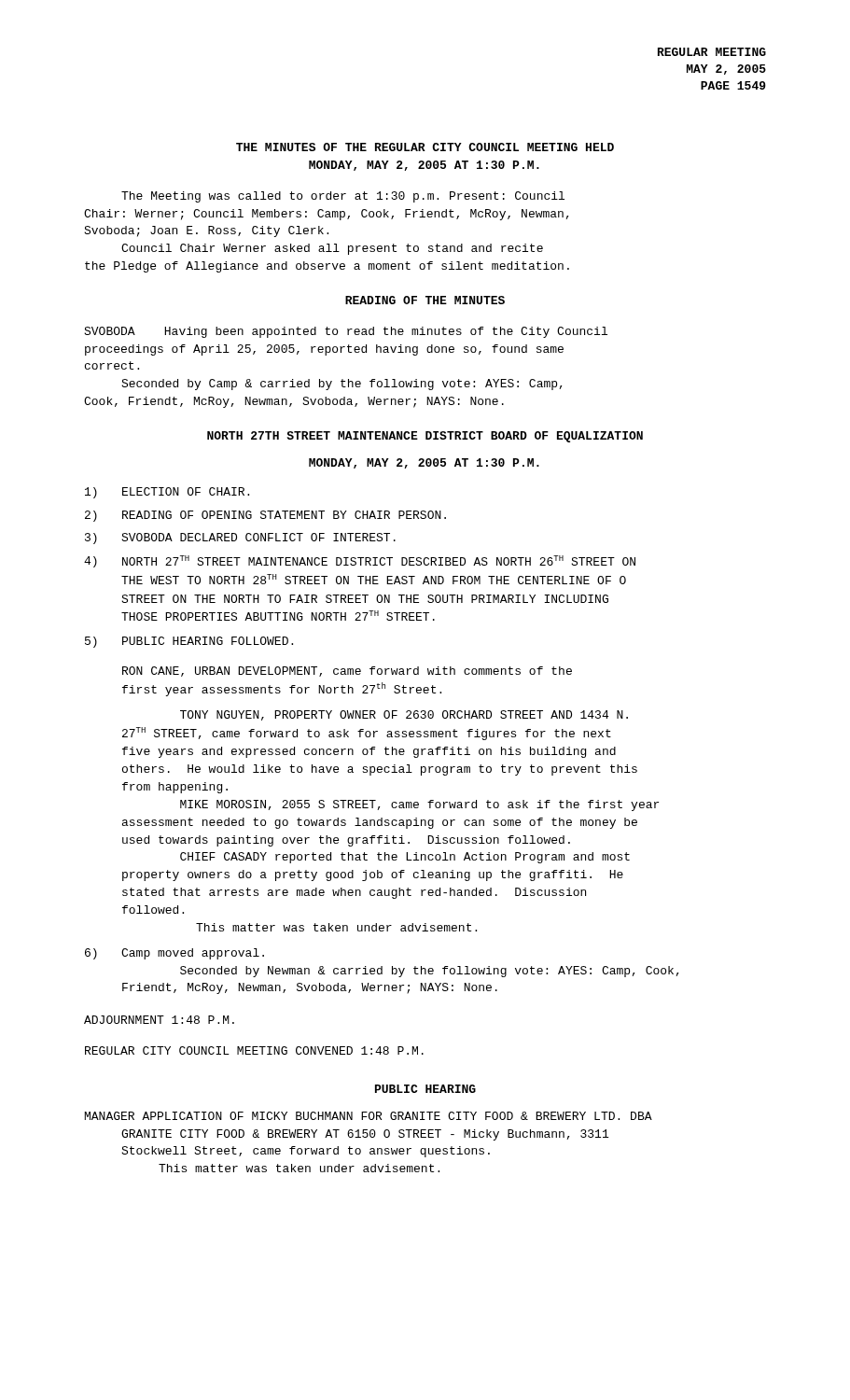The image size is (850, 1400).
Task: Click on the text block containing "SVOBODA Having been appointed to read the"
Action: point(346,332)
